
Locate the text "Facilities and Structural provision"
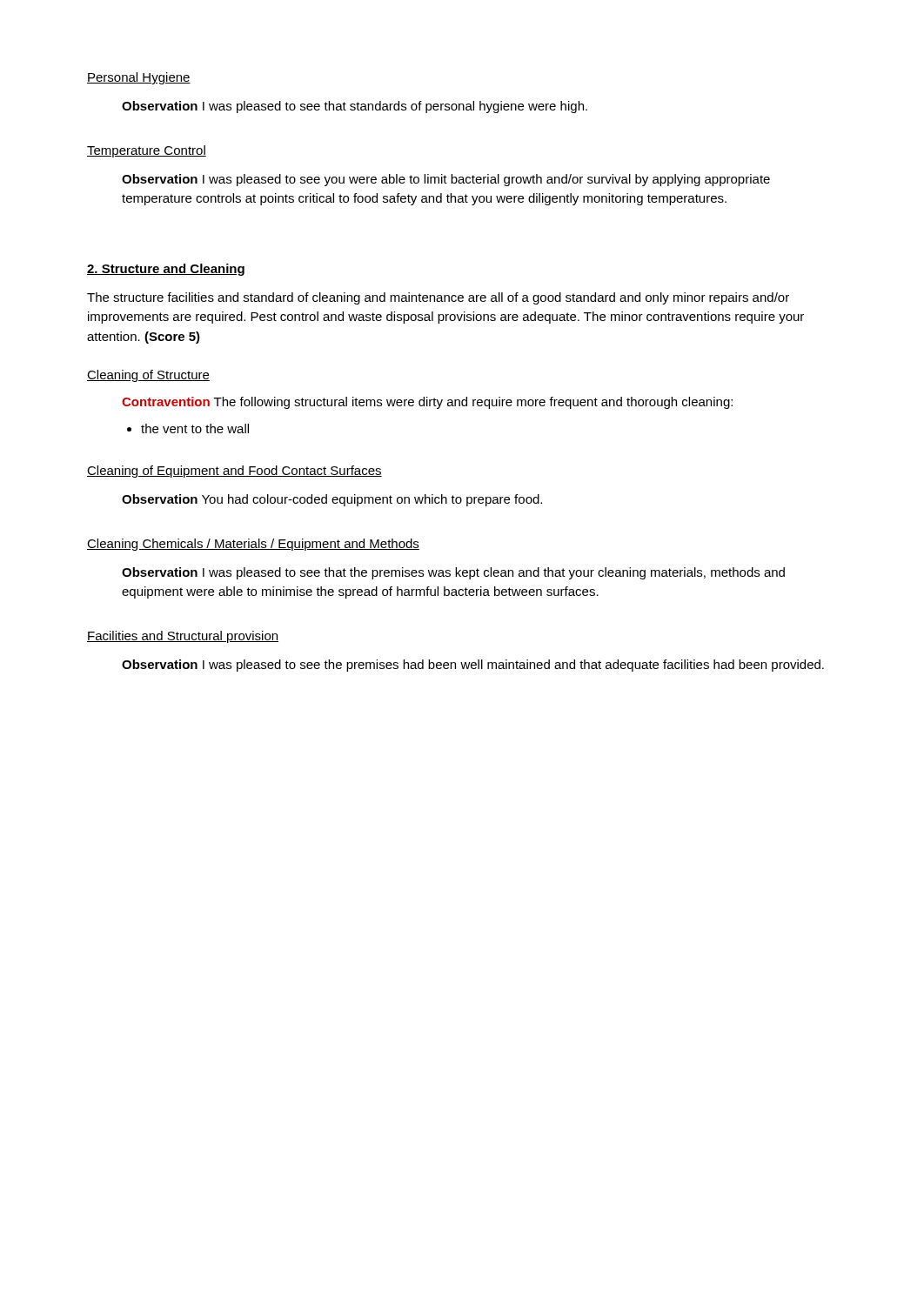tap(183, 635)
